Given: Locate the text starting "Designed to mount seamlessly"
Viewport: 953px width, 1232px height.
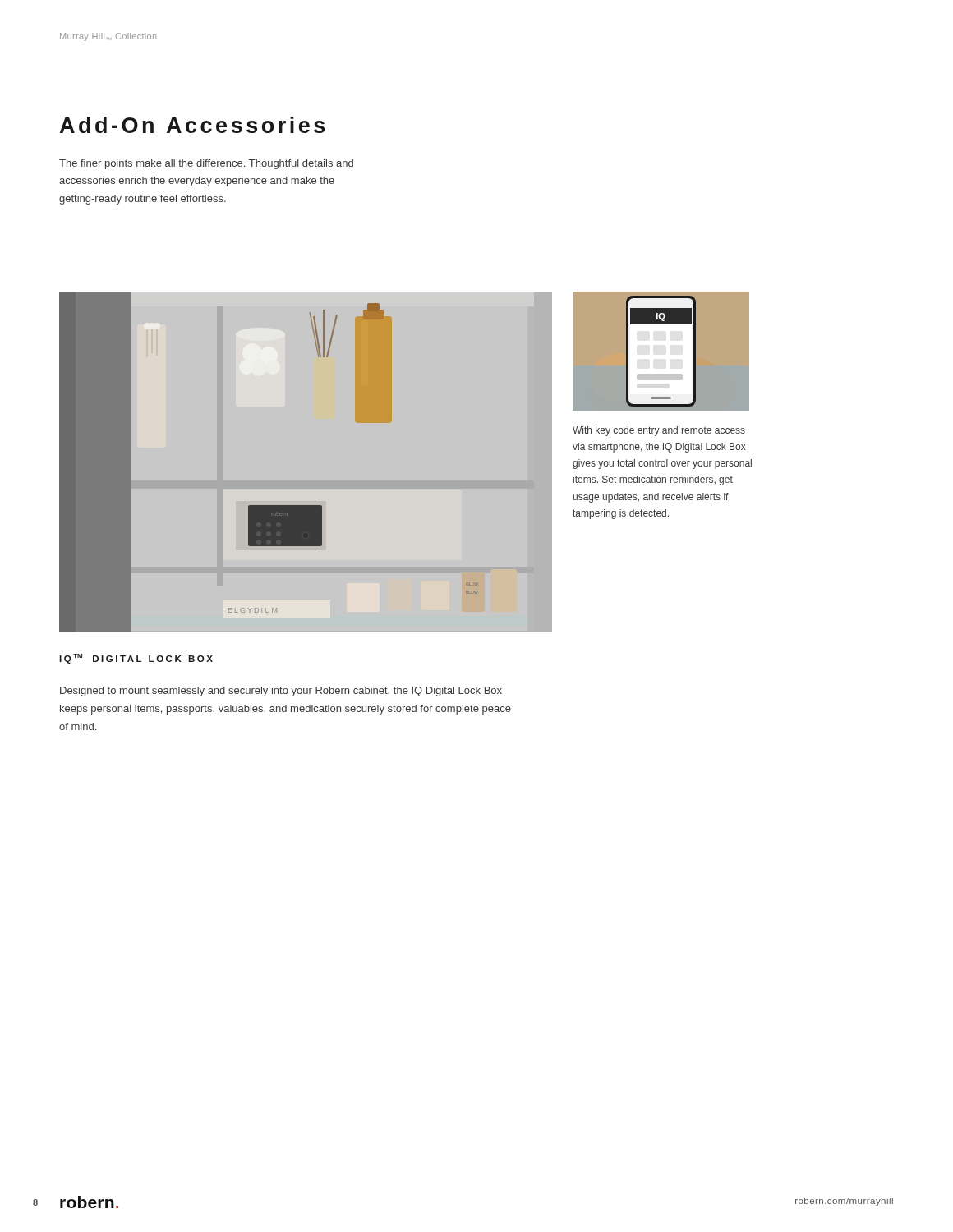Looking at the screenshot, I should coord(285,708).
